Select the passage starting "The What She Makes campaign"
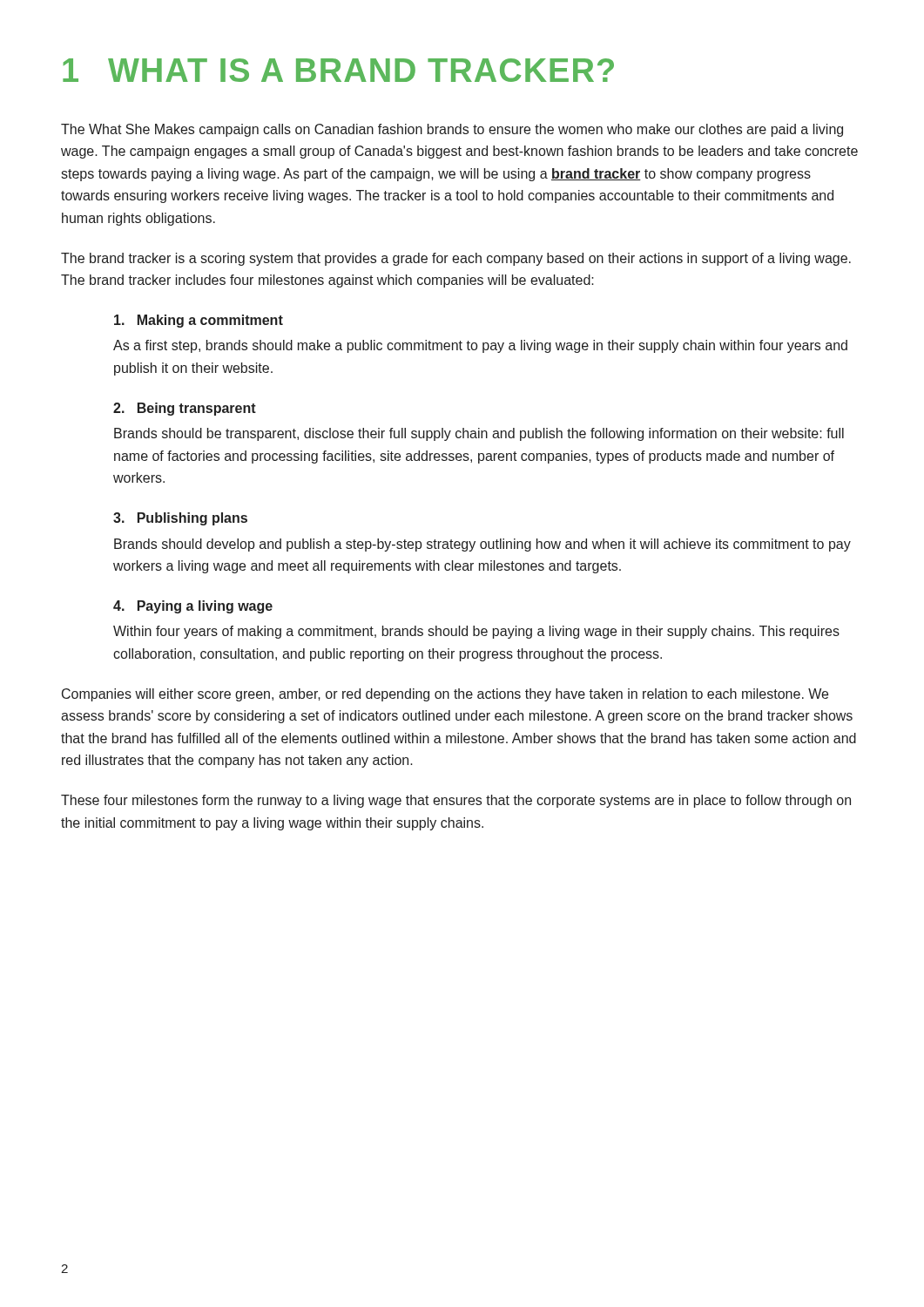The width and height of the screenshot is (924, 1307). tap(460, 174)
